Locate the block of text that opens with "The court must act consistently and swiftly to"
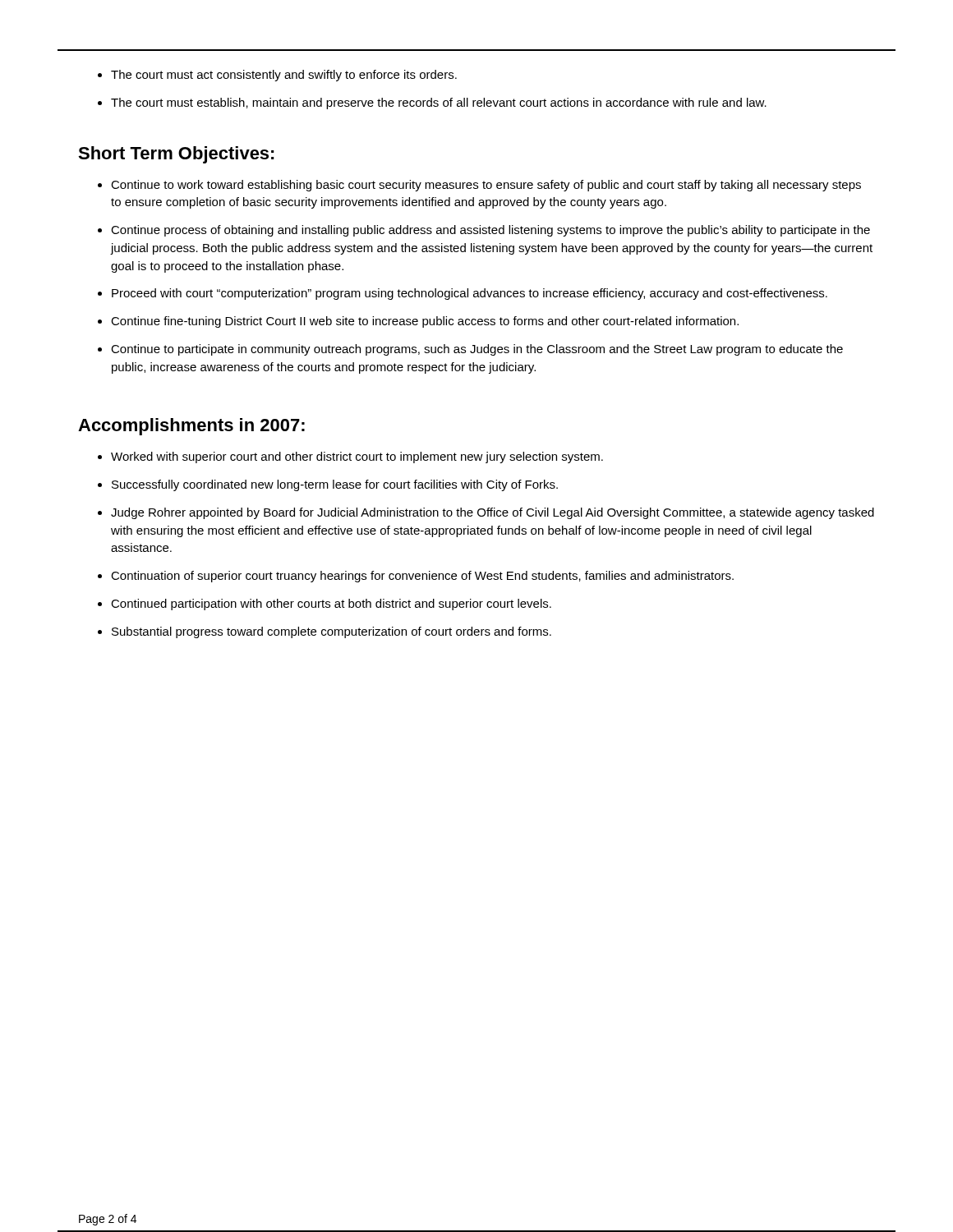This screenshot has height=1232, width=953. pos(284,74)
